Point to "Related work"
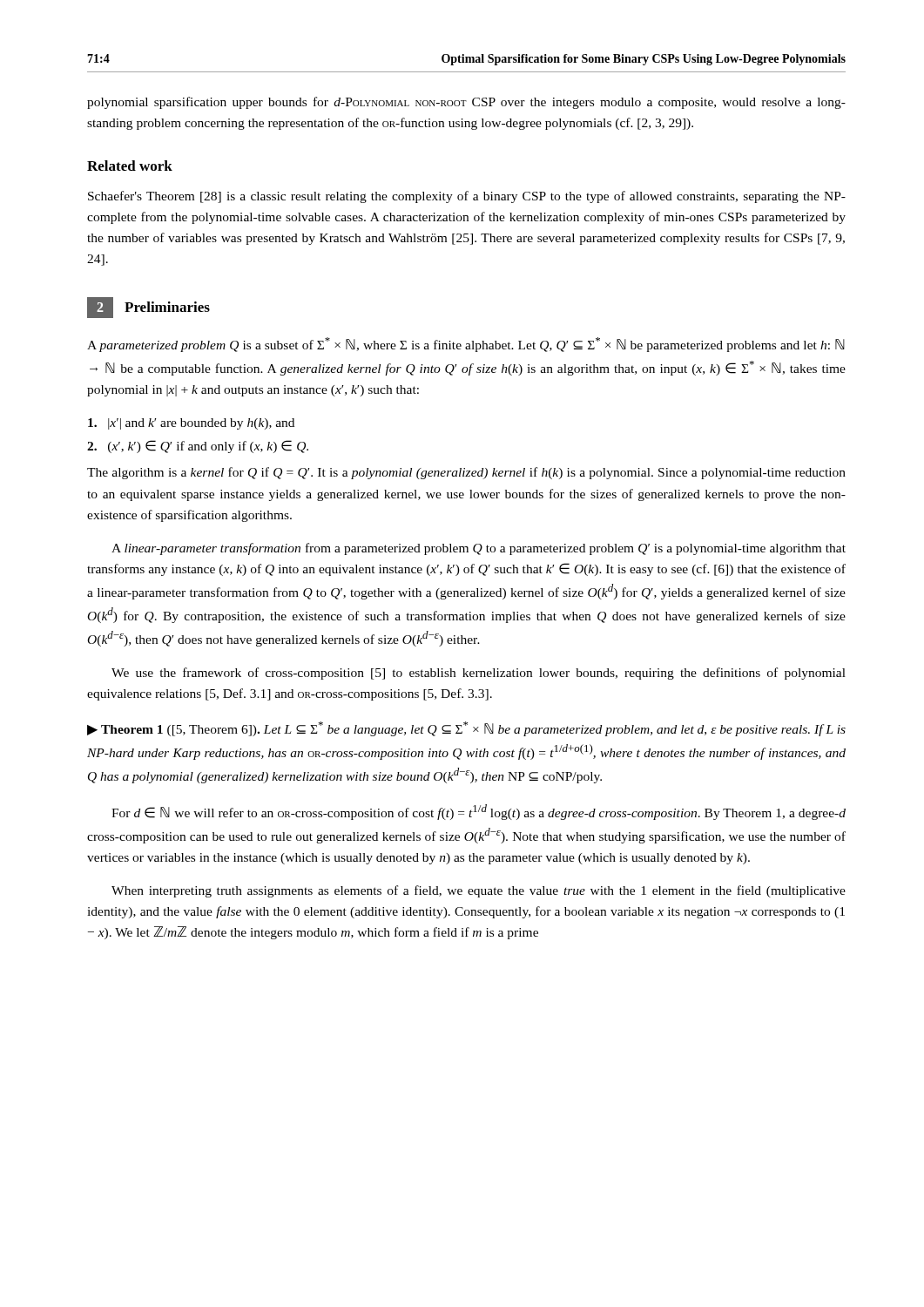Screen dimensions: 1307x924 click(x=130, y=166)
